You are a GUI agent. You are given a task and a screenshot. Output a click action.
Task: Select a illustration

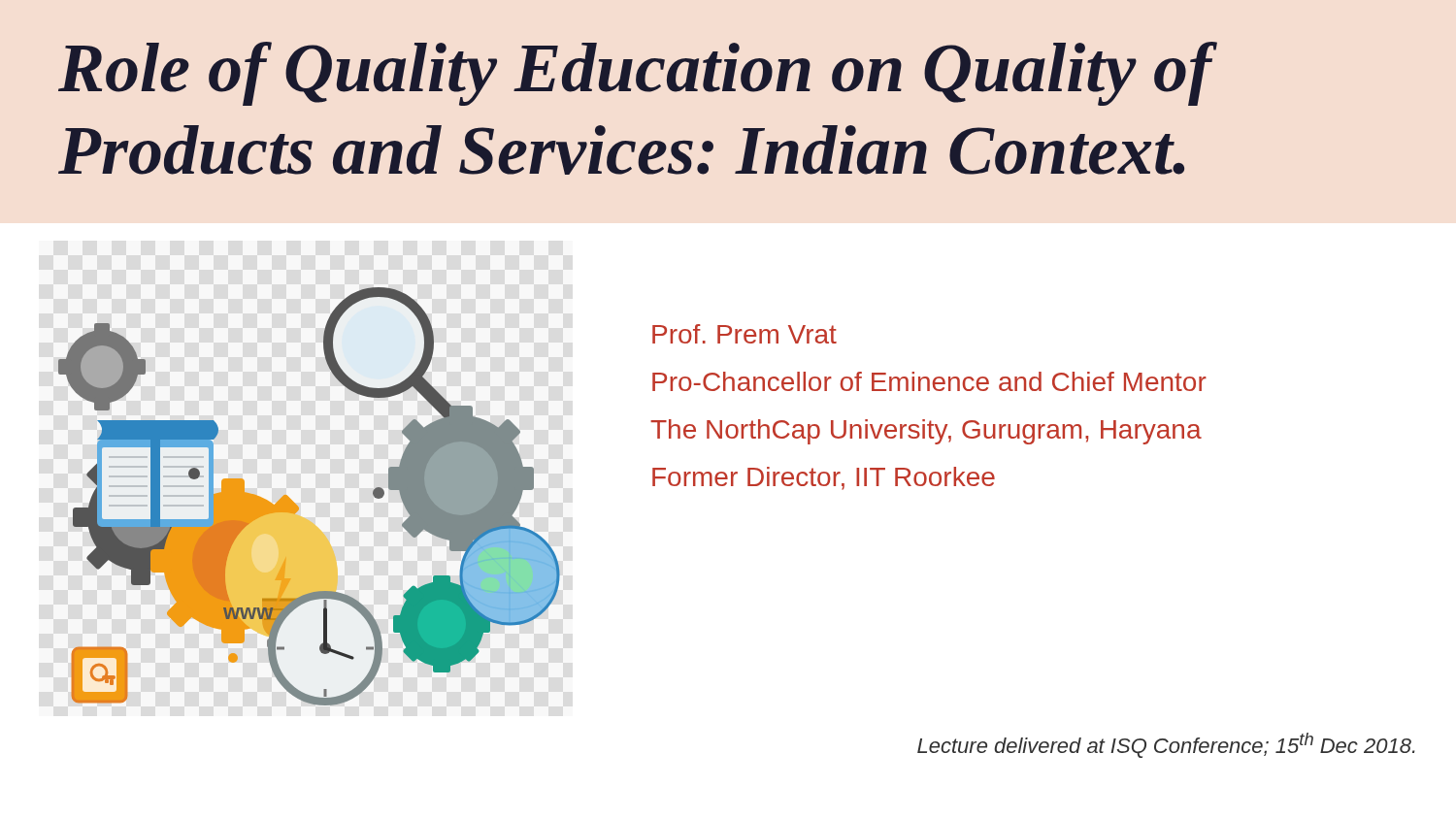(x=301, y=500)
